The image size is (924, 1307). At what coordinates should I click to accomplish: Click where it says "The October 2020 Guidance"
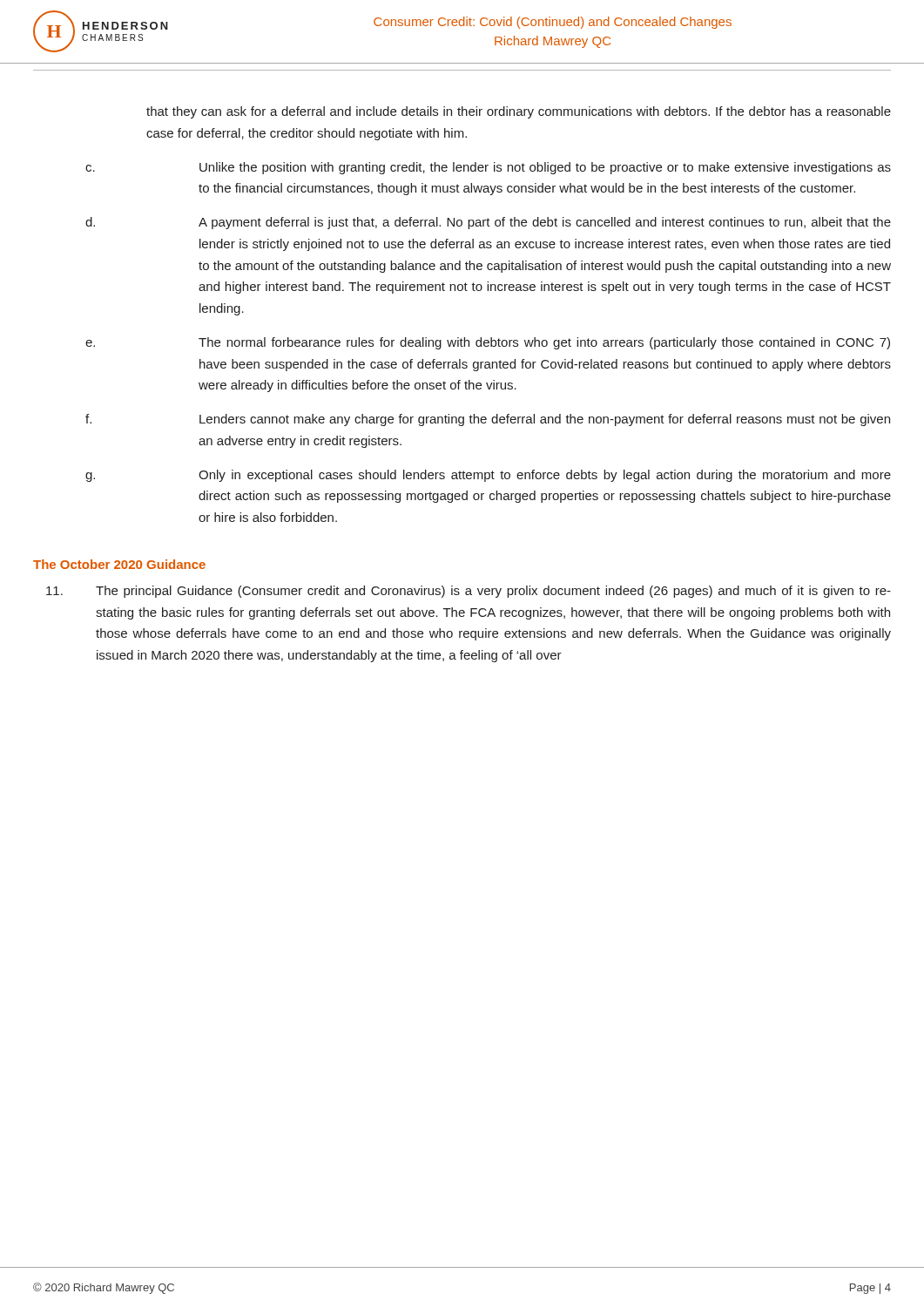(119, 564)
